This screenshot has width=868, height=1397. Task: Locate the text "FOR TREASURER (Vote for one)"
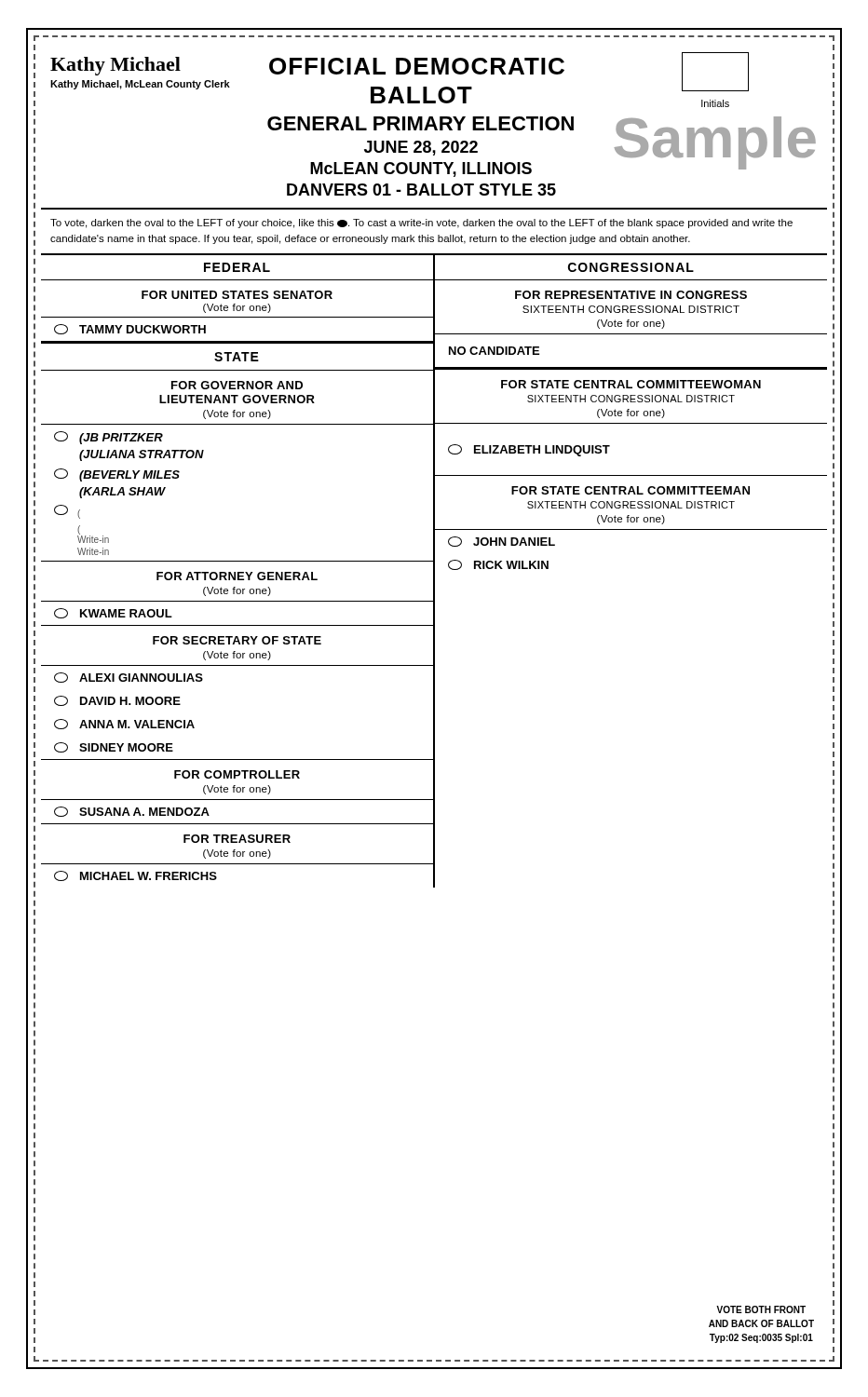coord(237,845)
